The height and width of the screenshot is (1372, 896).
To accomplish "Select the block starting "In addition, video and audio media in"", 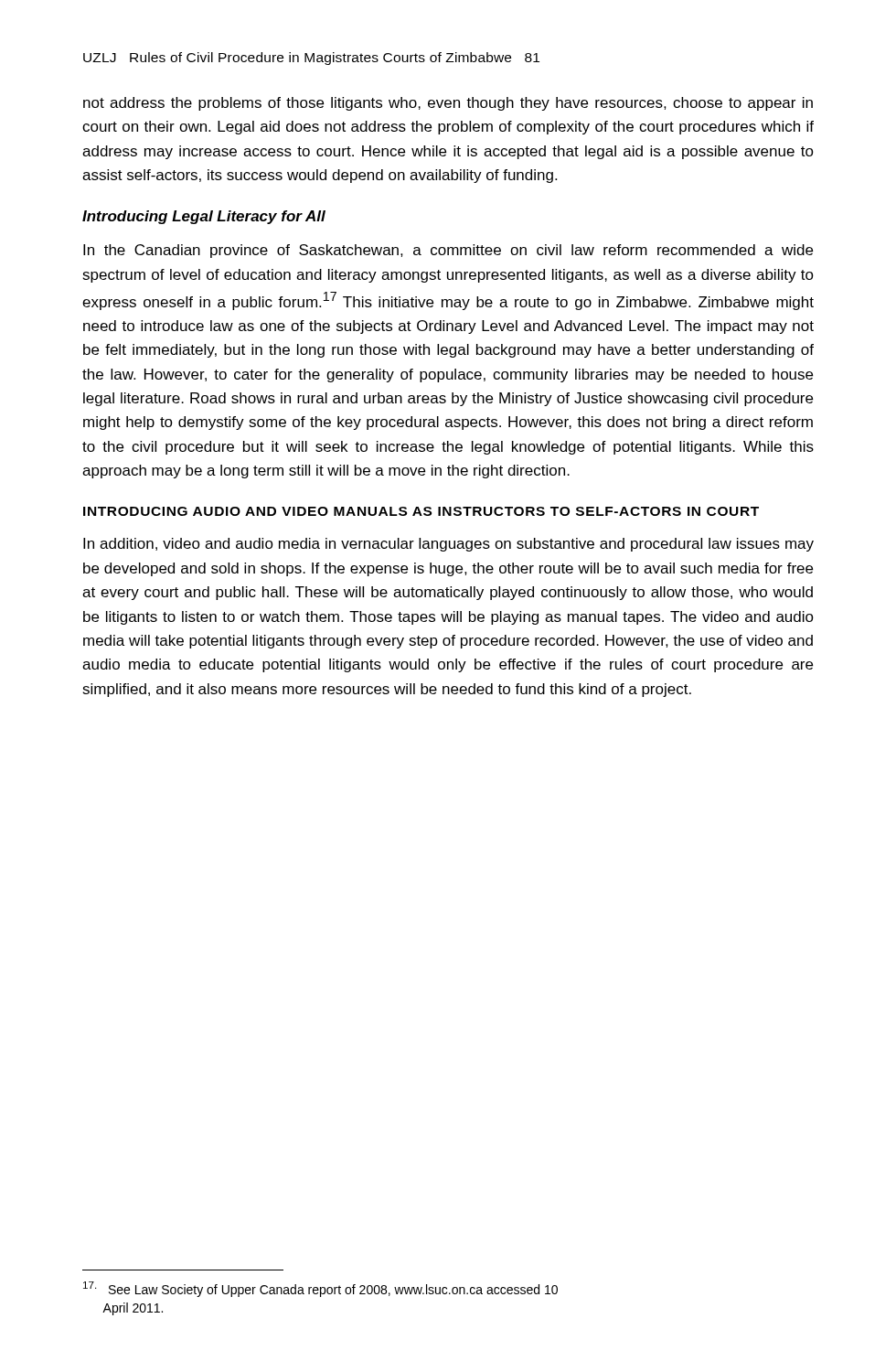I will (x=448, y=617).
